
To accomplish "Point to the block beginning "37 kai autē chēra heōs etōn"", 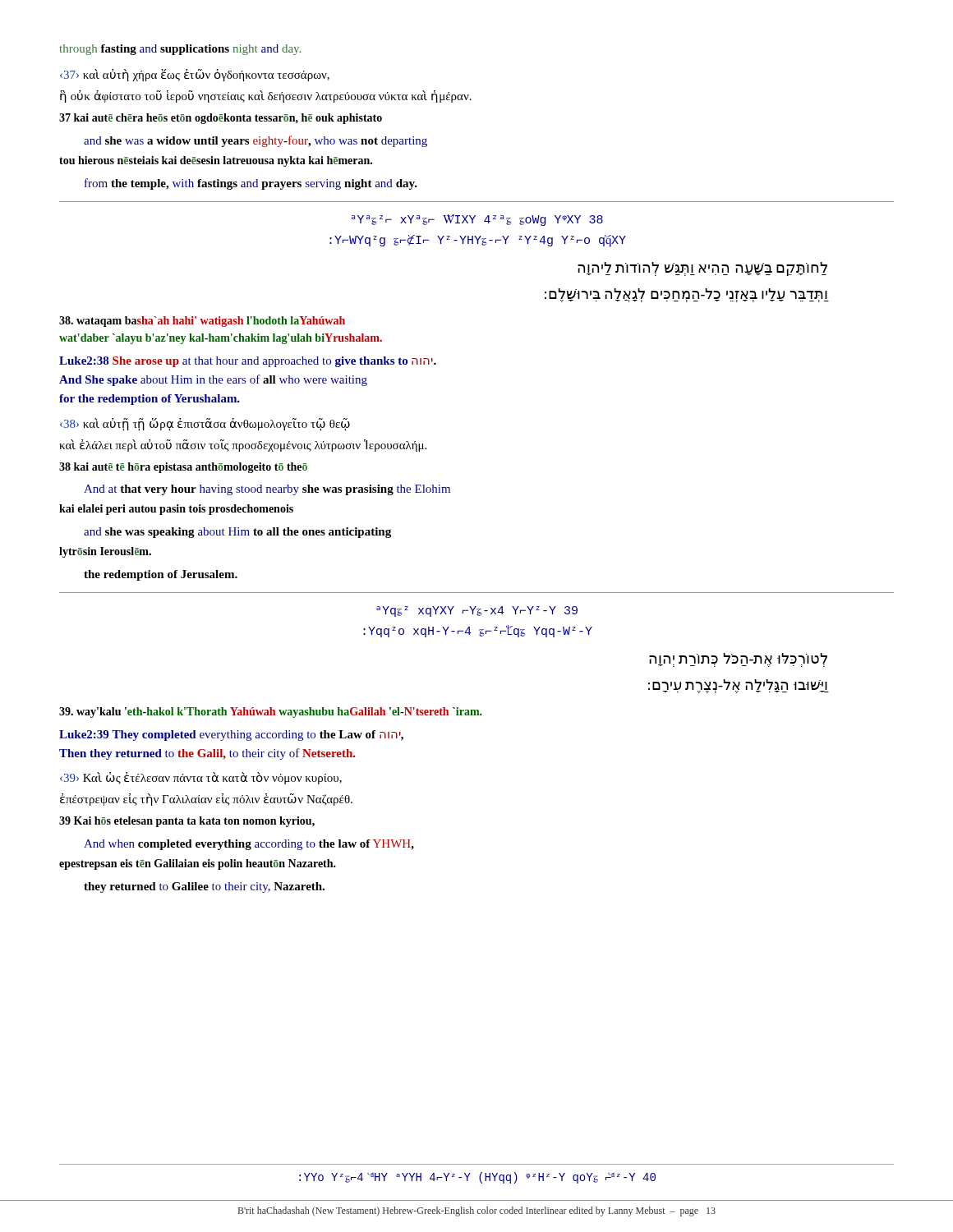I will (x=221, y=118).
